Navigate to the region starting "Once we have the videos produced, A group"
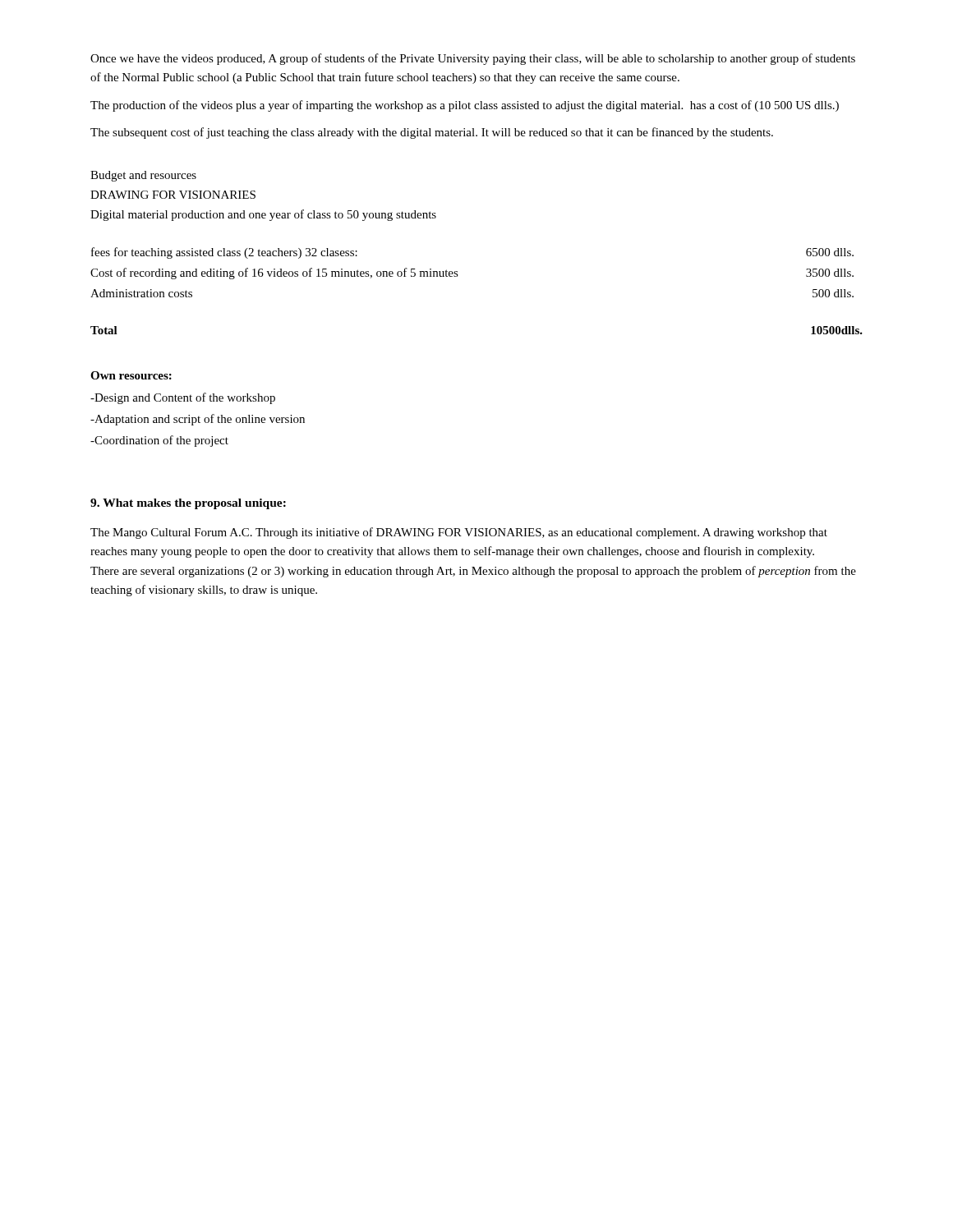 tap(473, 68)
